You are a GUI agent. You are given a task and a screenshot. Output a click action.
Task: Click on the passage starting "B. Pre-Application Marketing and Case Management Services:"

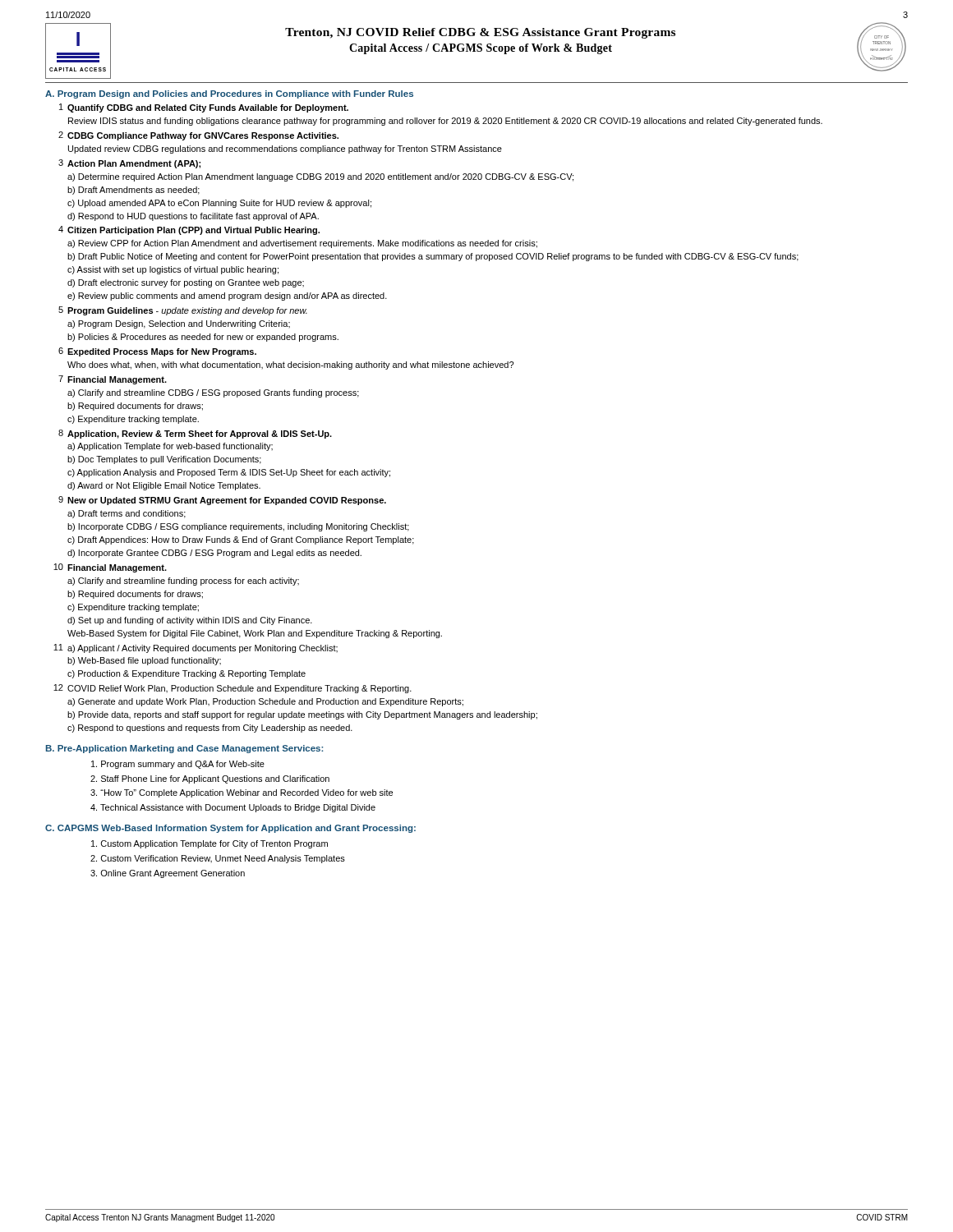(185, 748)
